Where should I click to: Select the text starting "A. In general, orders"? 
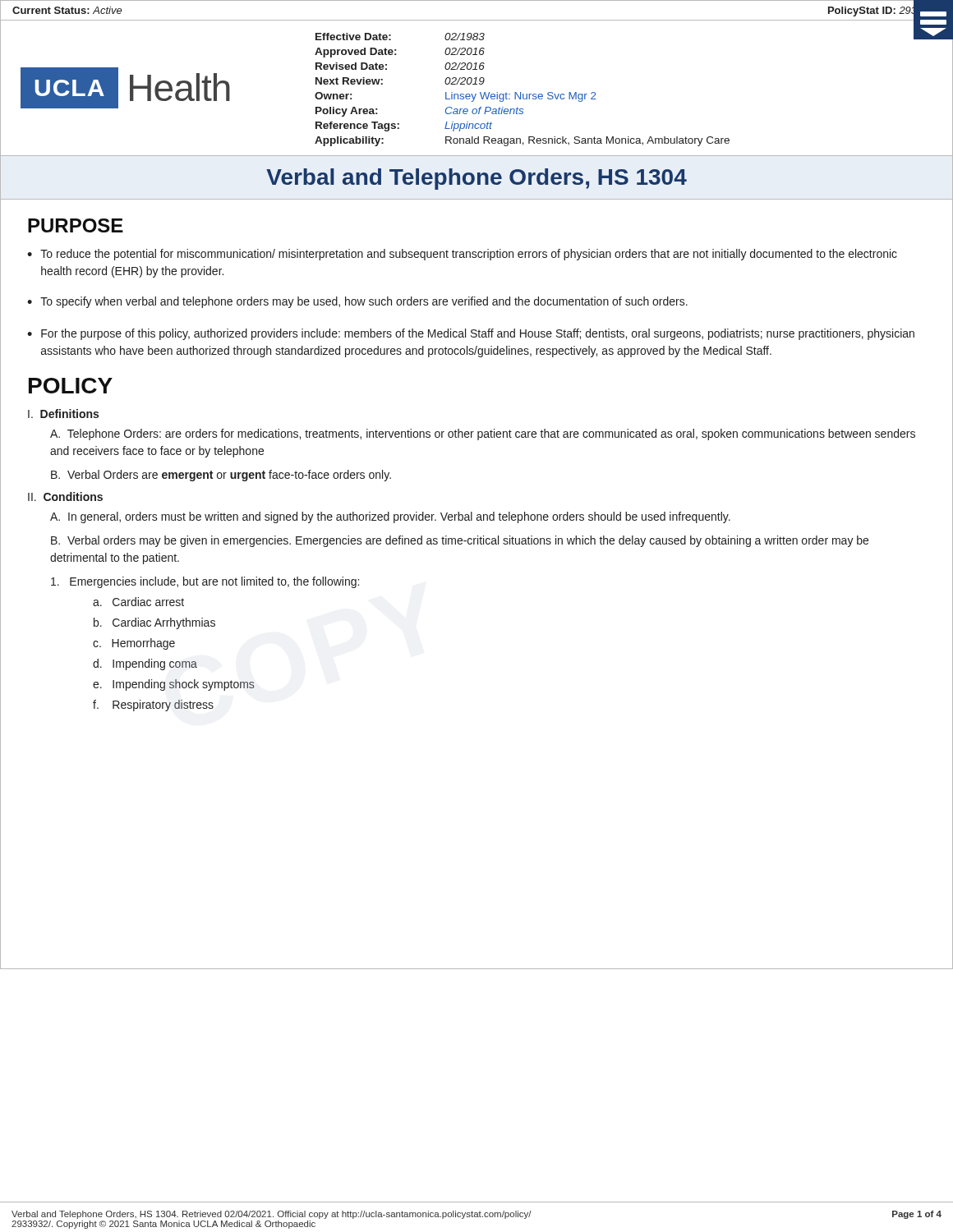476,517
